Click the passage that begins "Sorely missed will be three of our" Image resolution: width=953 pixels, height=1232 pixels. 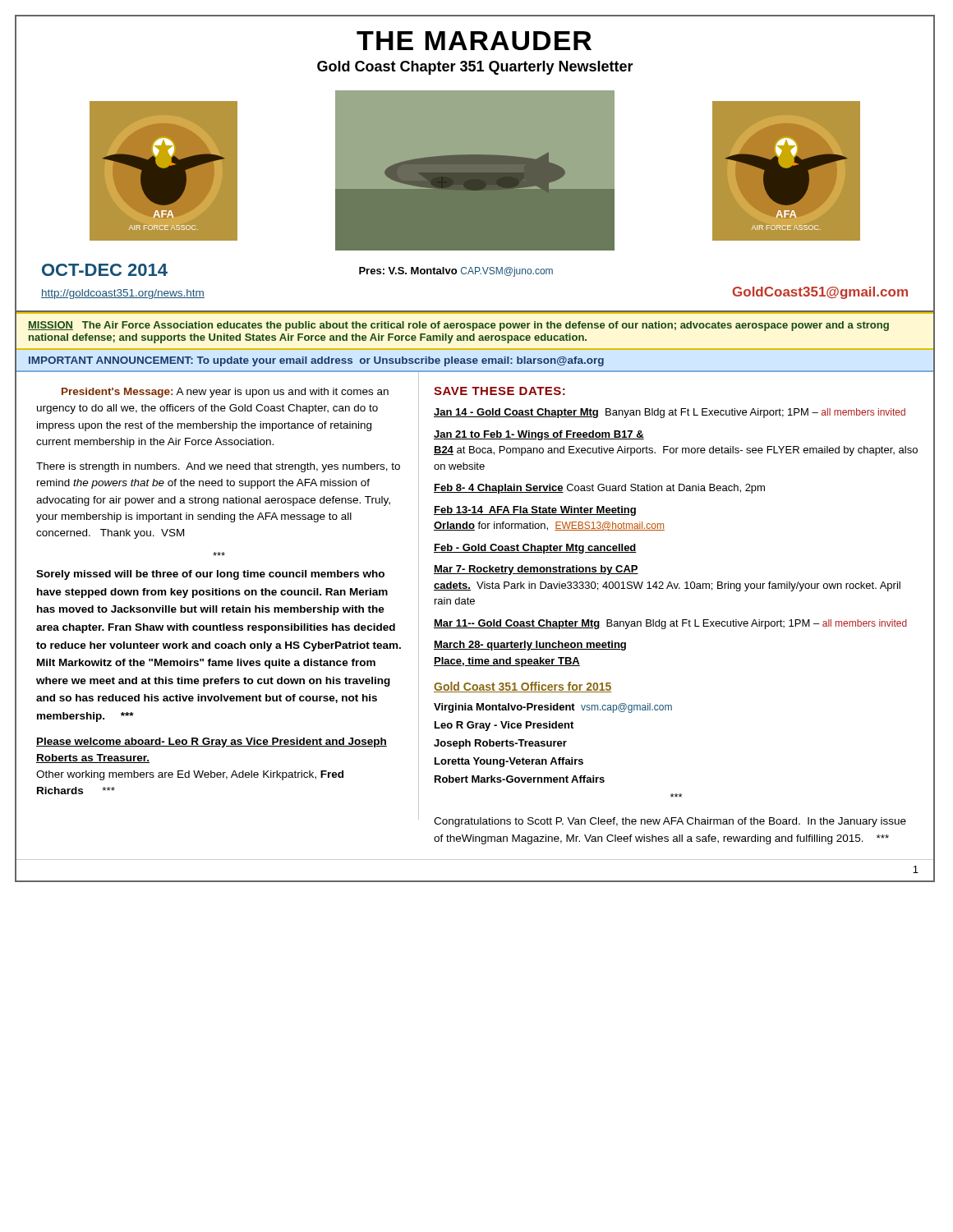(219, 645)
